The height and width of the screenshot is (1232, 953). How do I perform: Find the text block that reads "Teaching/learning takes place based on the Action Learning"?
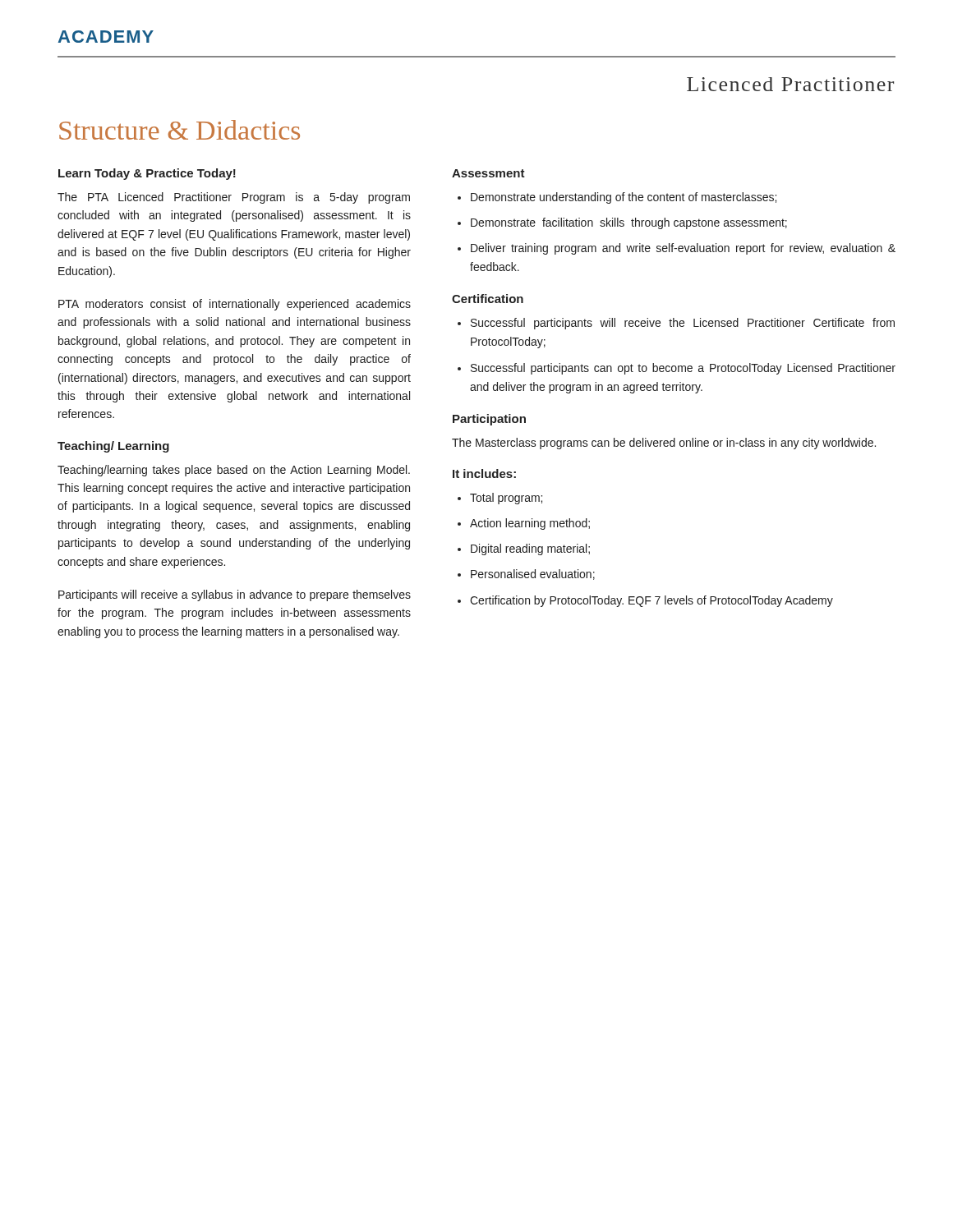tap(234, 516)
